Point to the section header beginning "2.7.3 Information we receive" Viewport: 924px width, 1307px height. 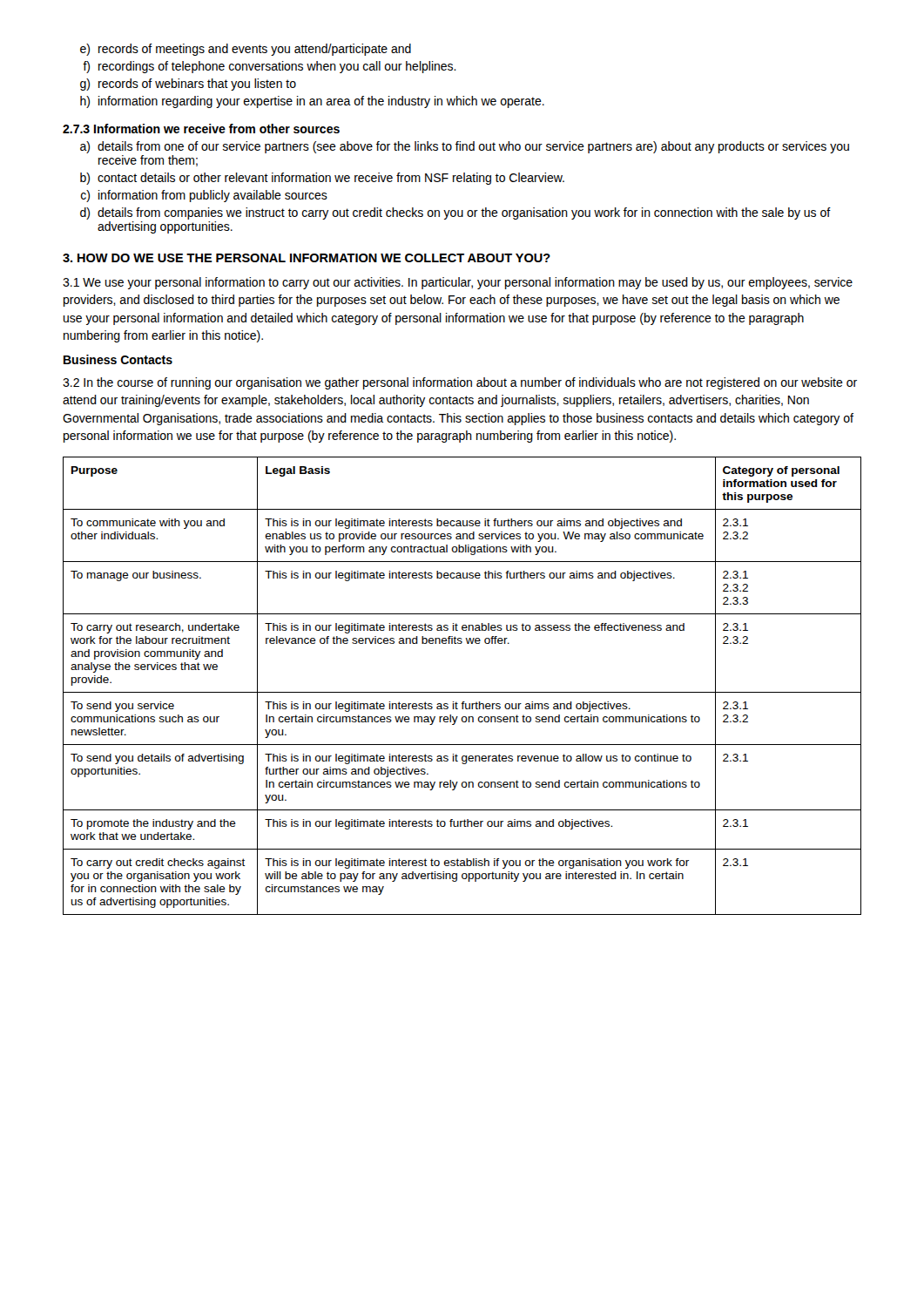tap(201, 129)
